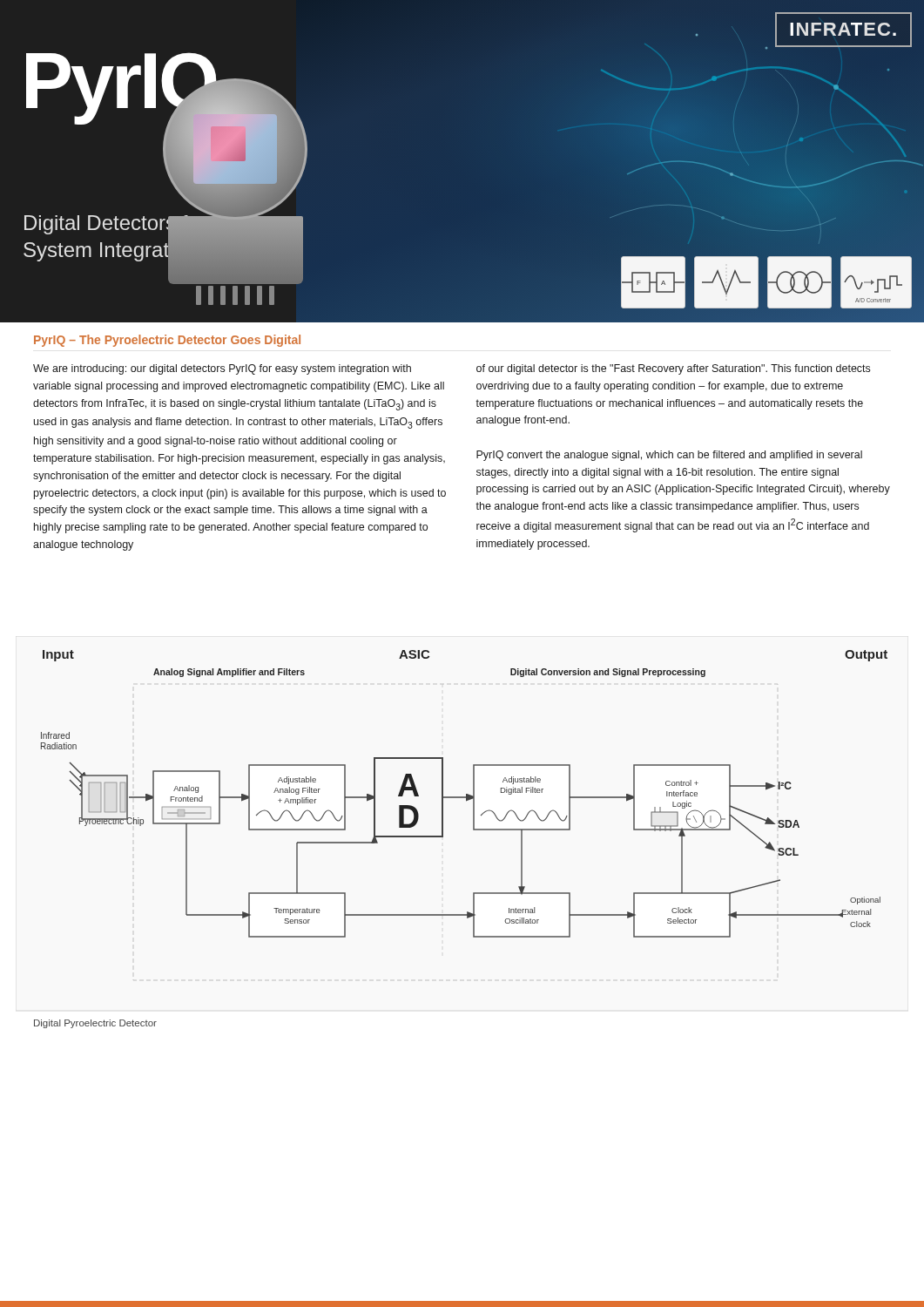Locate the region starting "Digital Pyroelectric Detector"

95,1023
